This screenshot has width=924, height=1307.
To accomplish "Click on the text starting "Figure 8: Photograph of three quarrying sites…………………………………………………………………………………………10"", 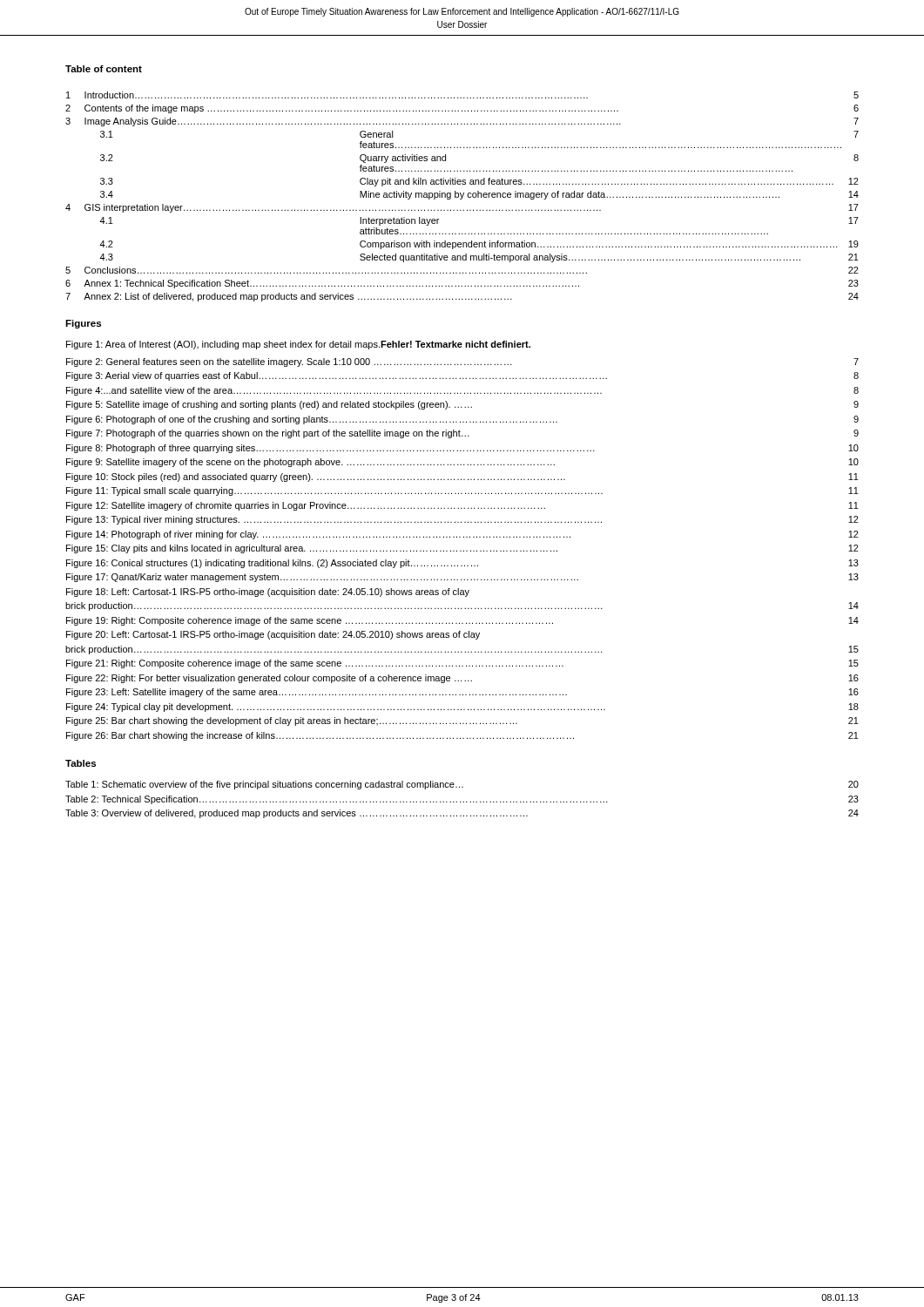I will pos(462,448).
